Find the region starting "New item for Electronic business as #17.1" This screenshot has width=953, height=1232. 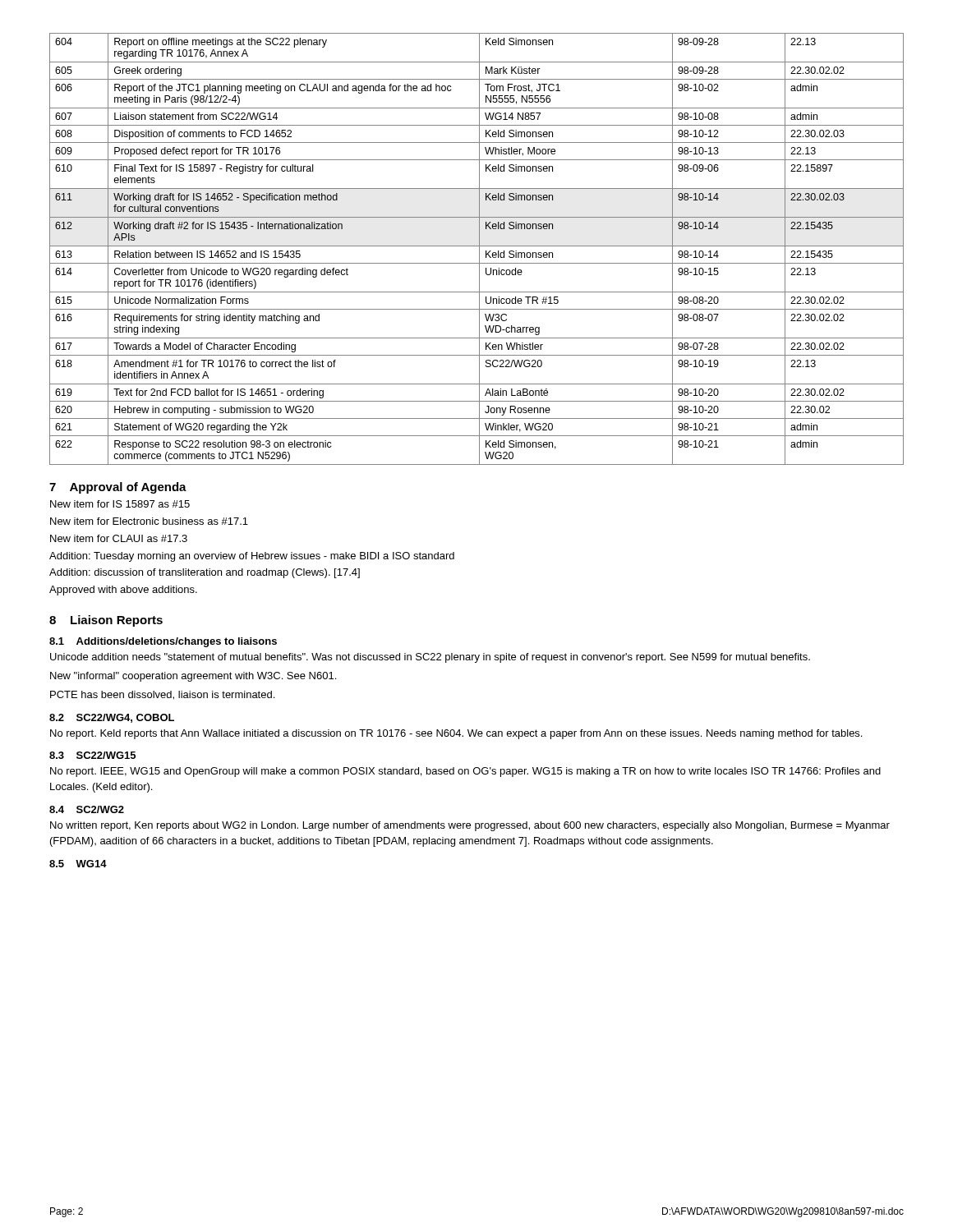(149, 521)
